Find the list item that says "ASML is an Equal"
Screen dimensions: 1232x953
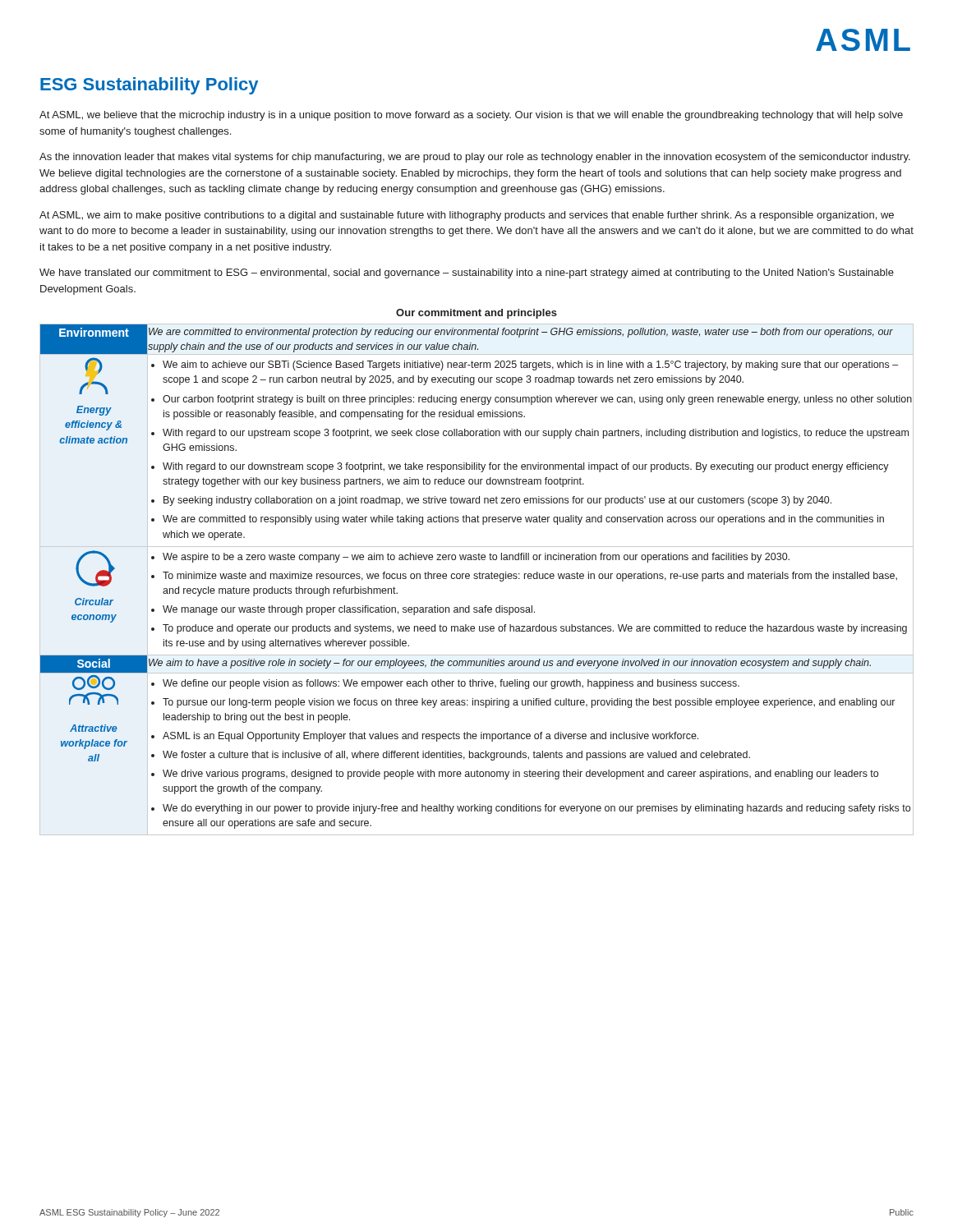click(x=431, y=736)
